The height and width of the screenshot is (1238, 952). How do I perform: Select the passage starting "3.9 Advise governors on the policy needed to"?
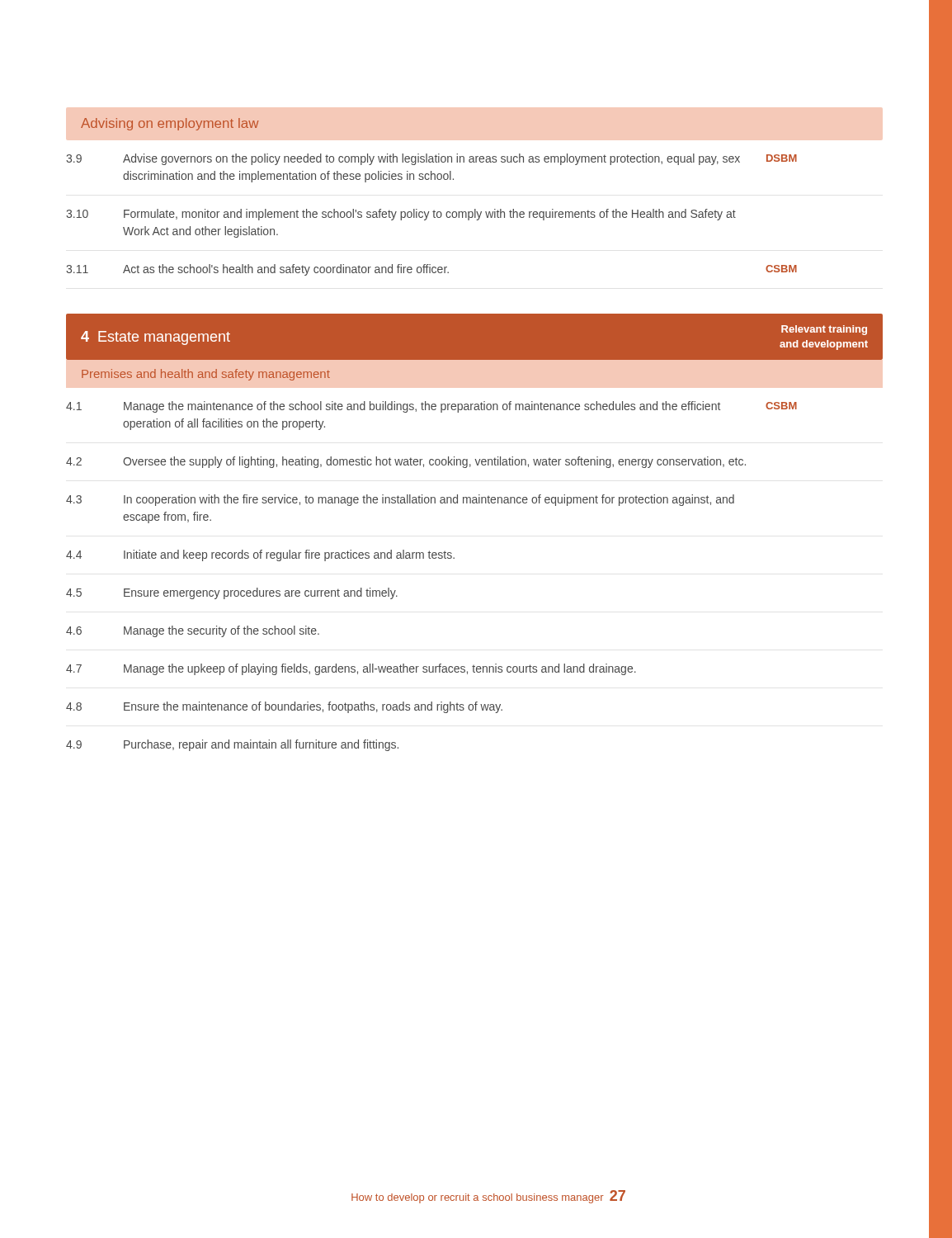pos(474,168)
